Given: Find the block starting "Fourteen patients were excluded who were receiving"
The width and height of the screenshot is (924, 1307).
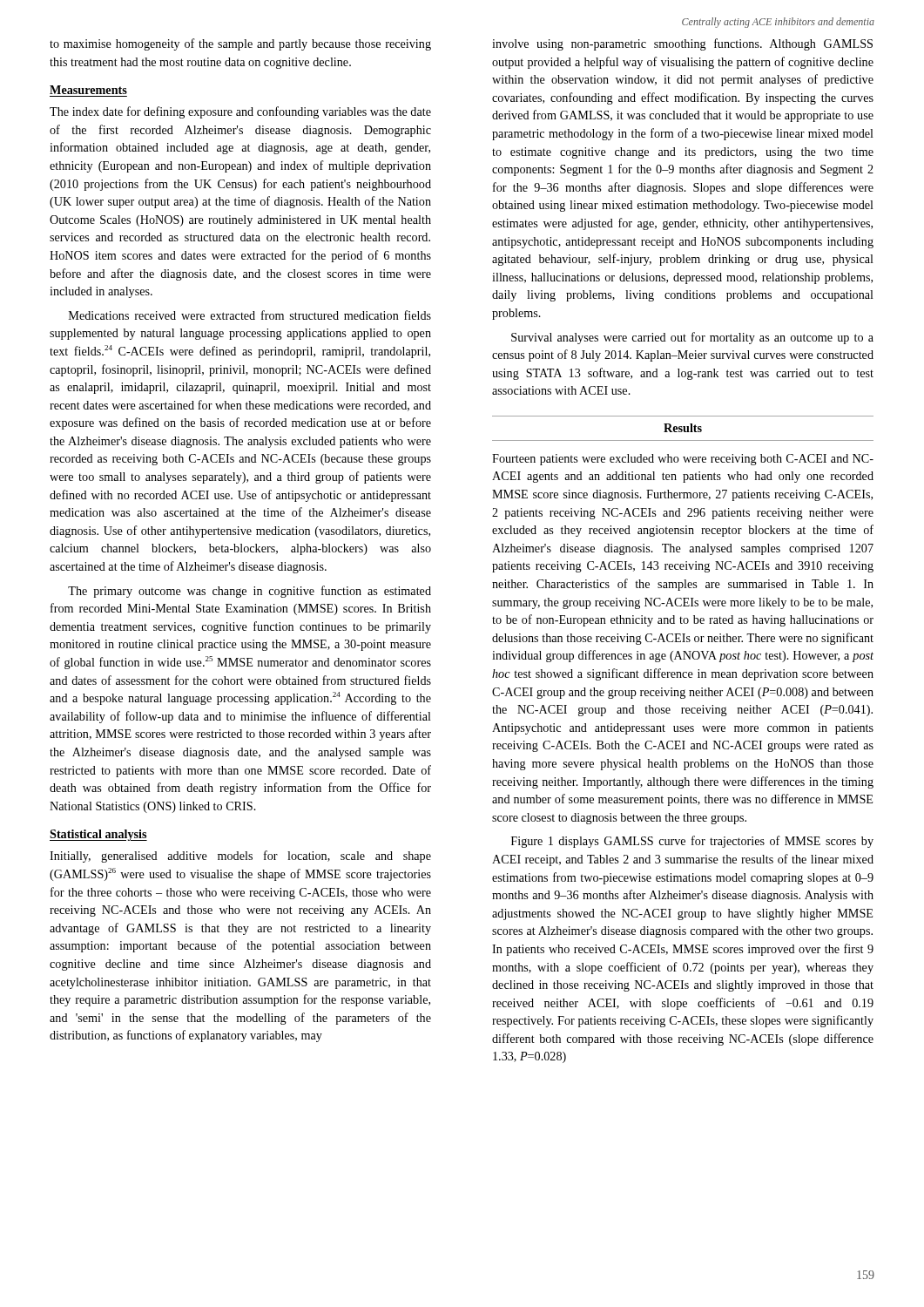Looking at the screenshot, I should [683, 758].
